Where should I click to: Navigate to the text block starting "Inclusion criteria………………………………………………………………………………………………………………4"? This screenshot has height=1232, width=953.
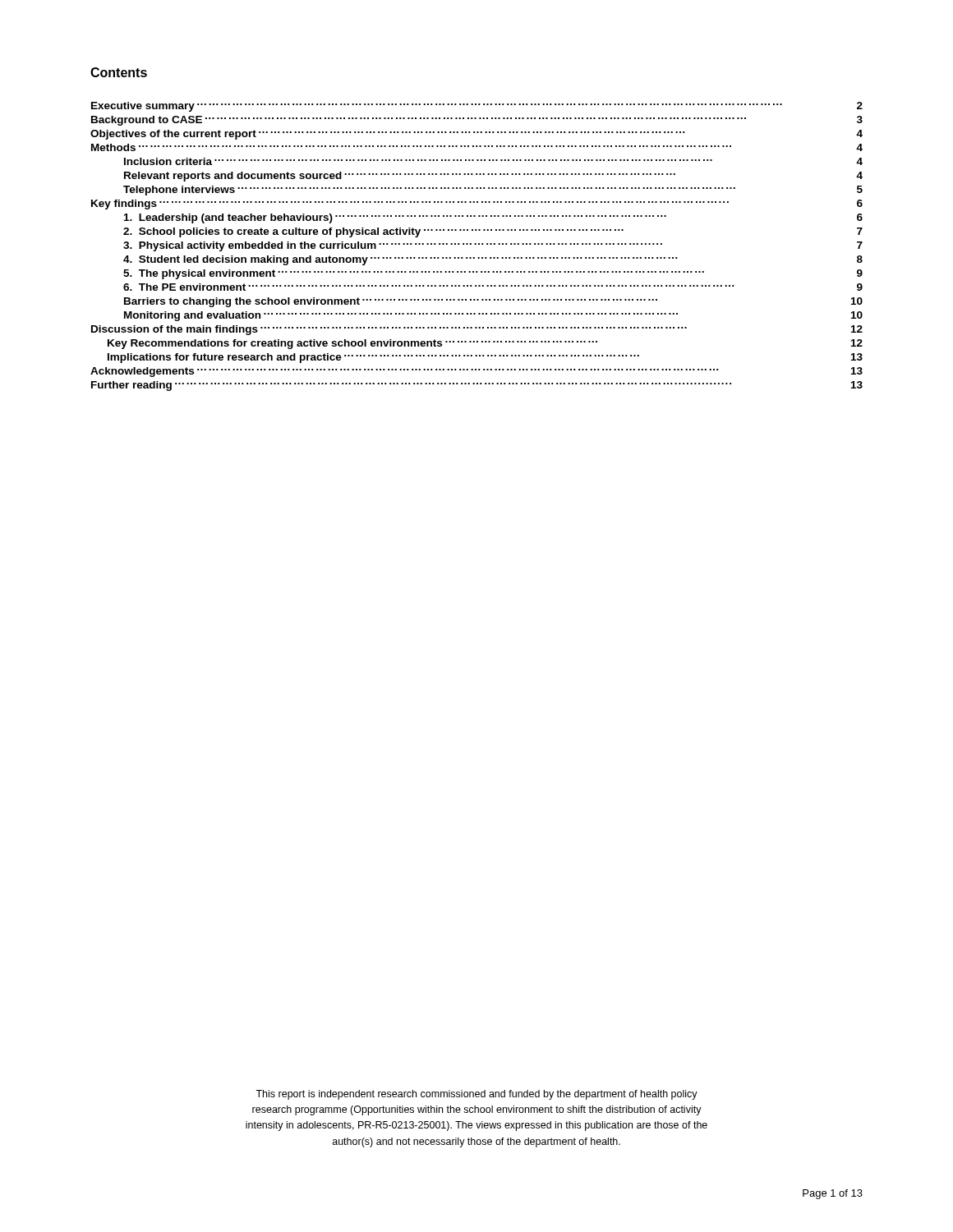pyautogui.click(x=476, y=161)
